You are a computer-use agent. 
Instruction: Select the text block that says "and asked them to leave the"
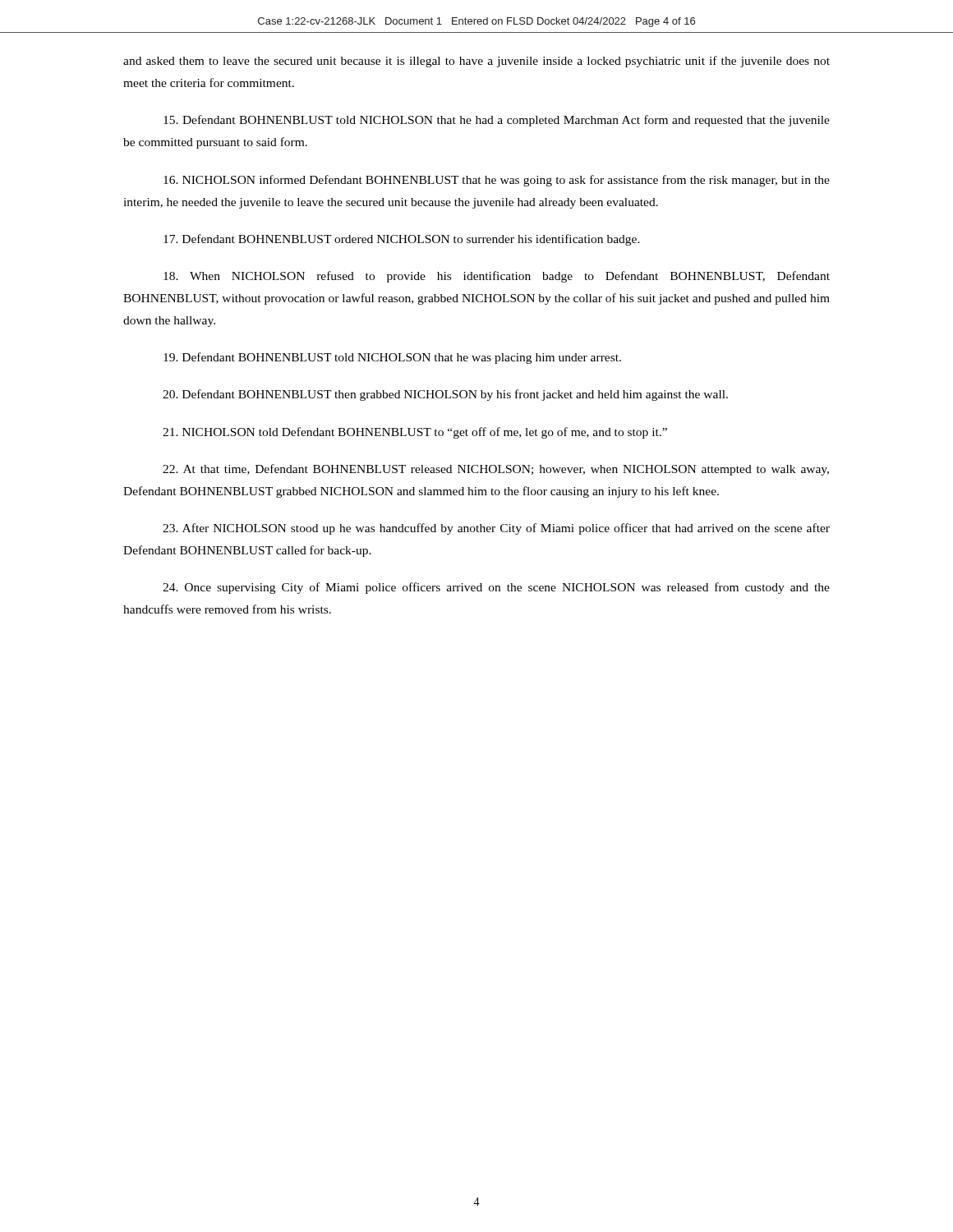tap(476, 72)
